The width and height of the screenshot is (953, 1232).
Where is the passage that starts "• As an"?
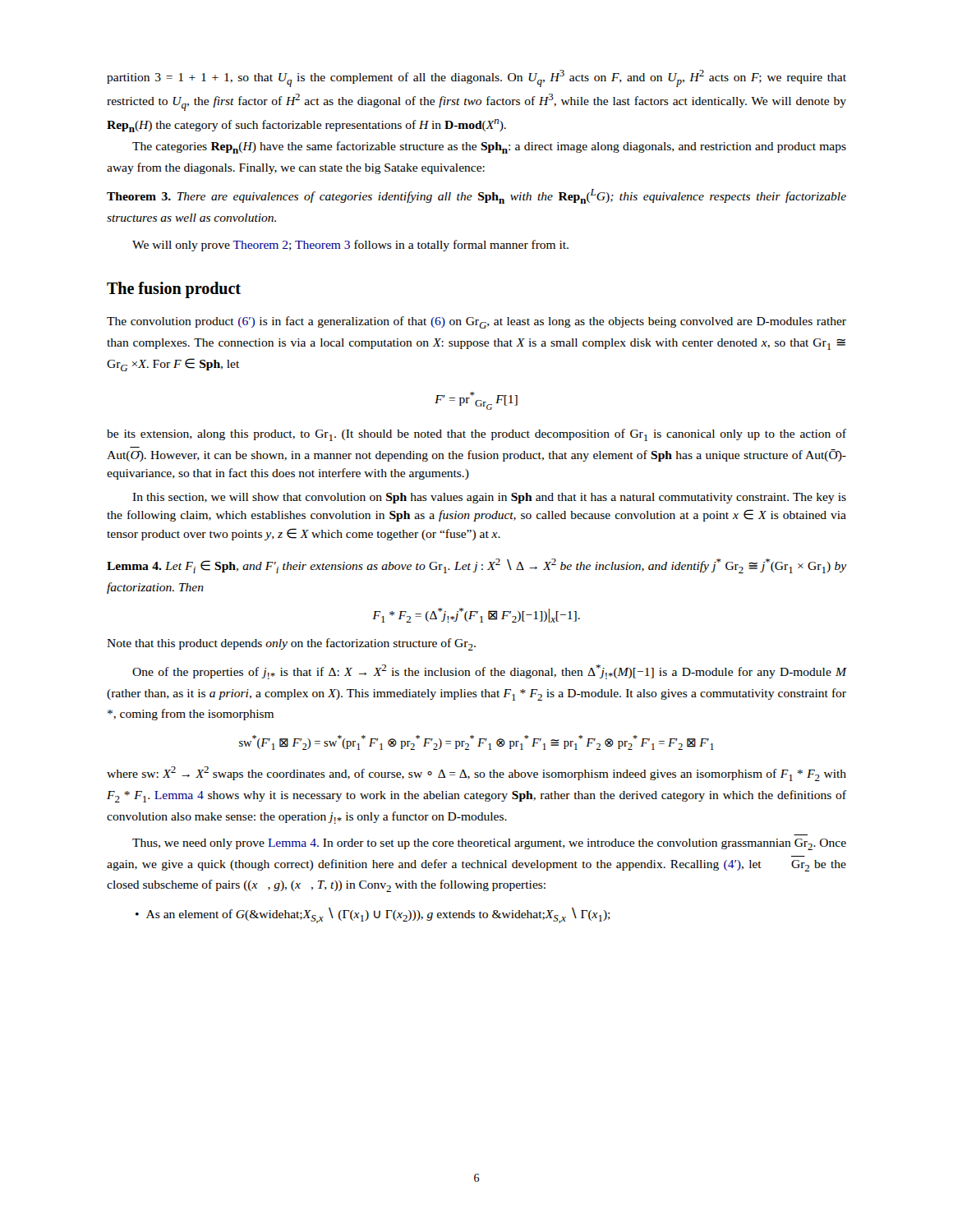[x=373, y=916]
